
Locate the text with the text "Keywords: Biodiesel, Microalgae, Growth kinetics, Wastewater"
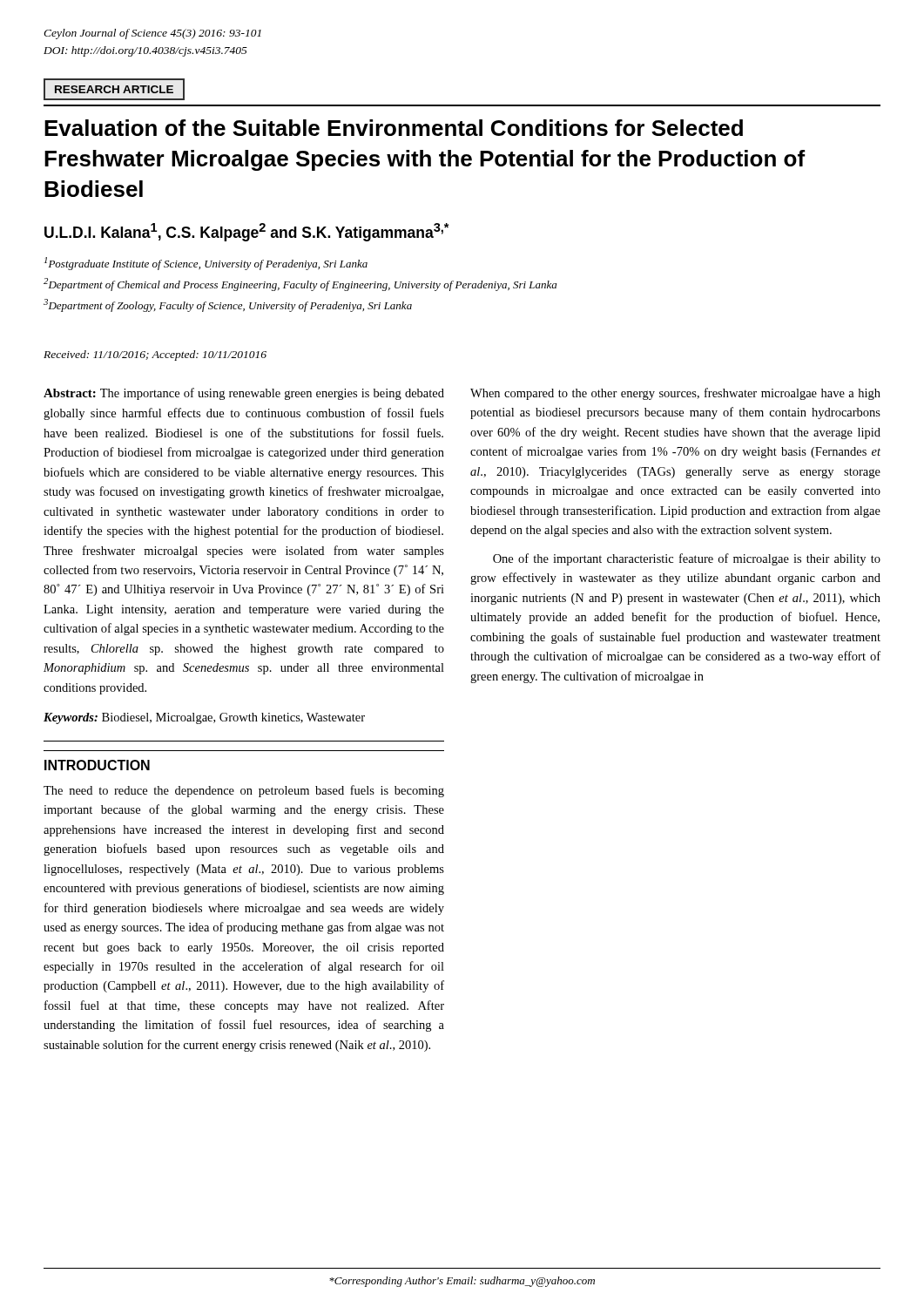(x=204, y=717)
